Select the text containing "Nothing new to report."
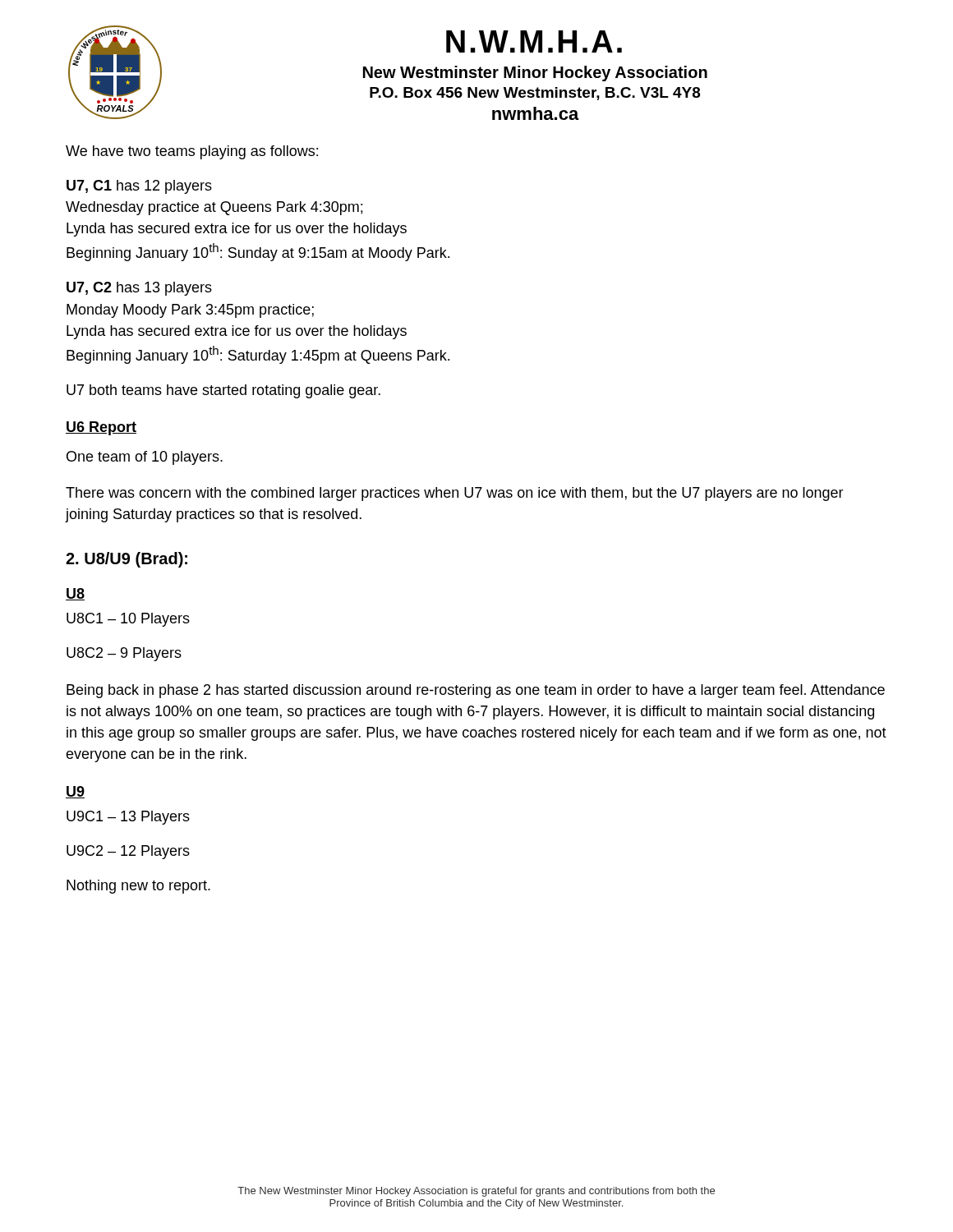Image resolution: width=953 pixels, height=1232 pixels. point(138,886)
